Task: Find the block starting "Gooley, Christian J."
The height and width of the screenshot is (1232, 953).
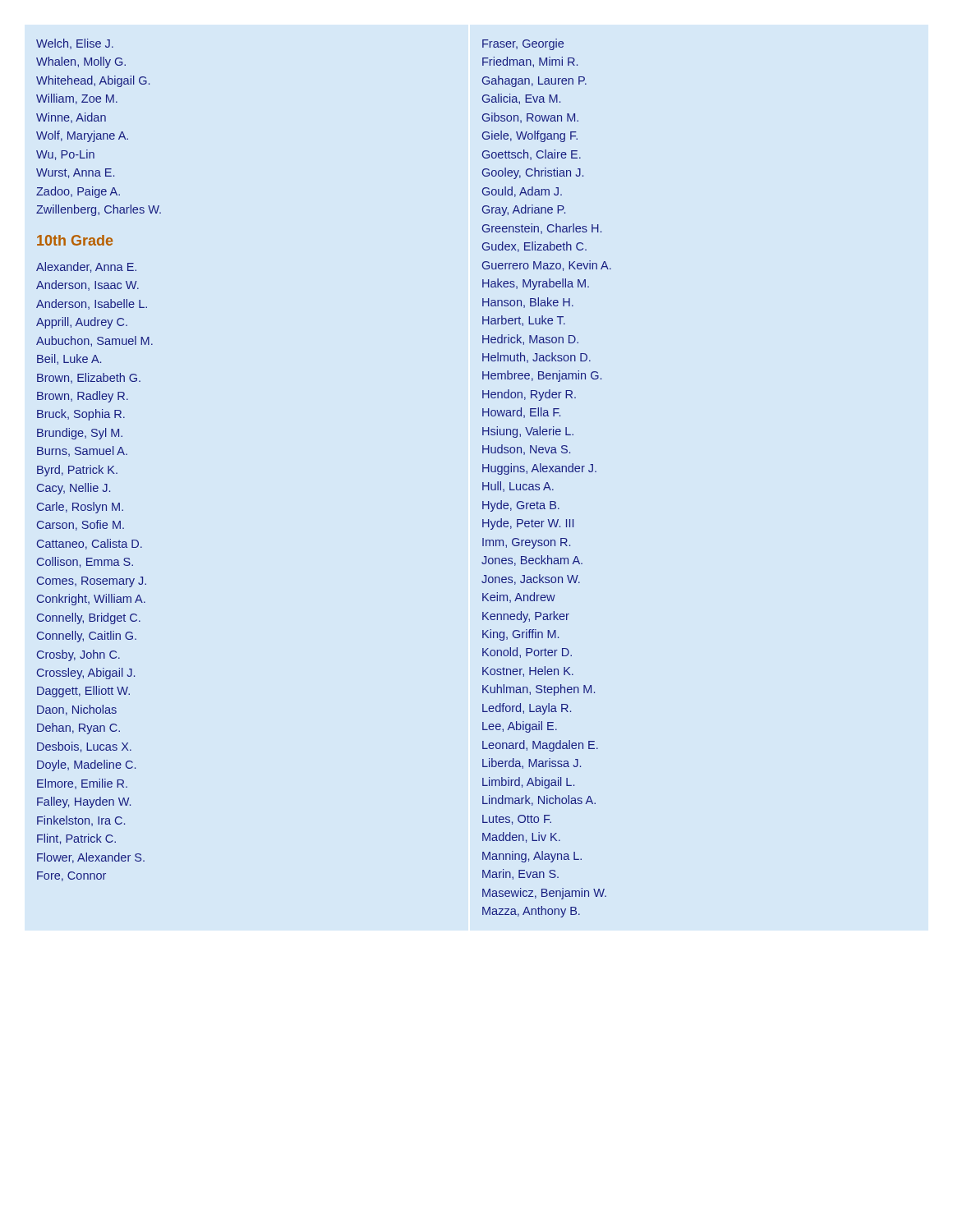Action: [x=533, y=173]
